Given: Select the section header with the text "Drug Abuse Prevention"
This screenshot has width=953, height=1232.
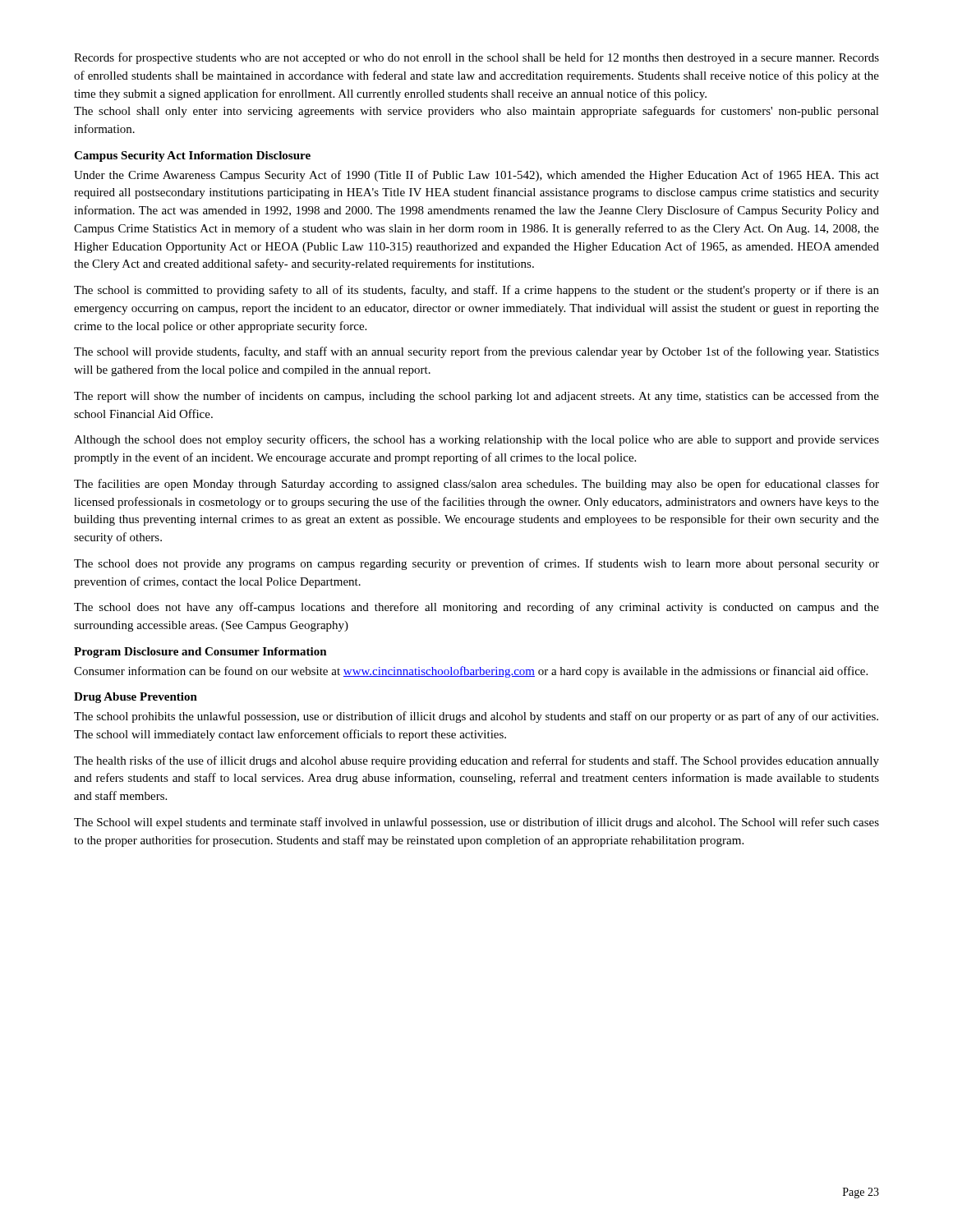Looking at the screenshot, I should 136,698.
